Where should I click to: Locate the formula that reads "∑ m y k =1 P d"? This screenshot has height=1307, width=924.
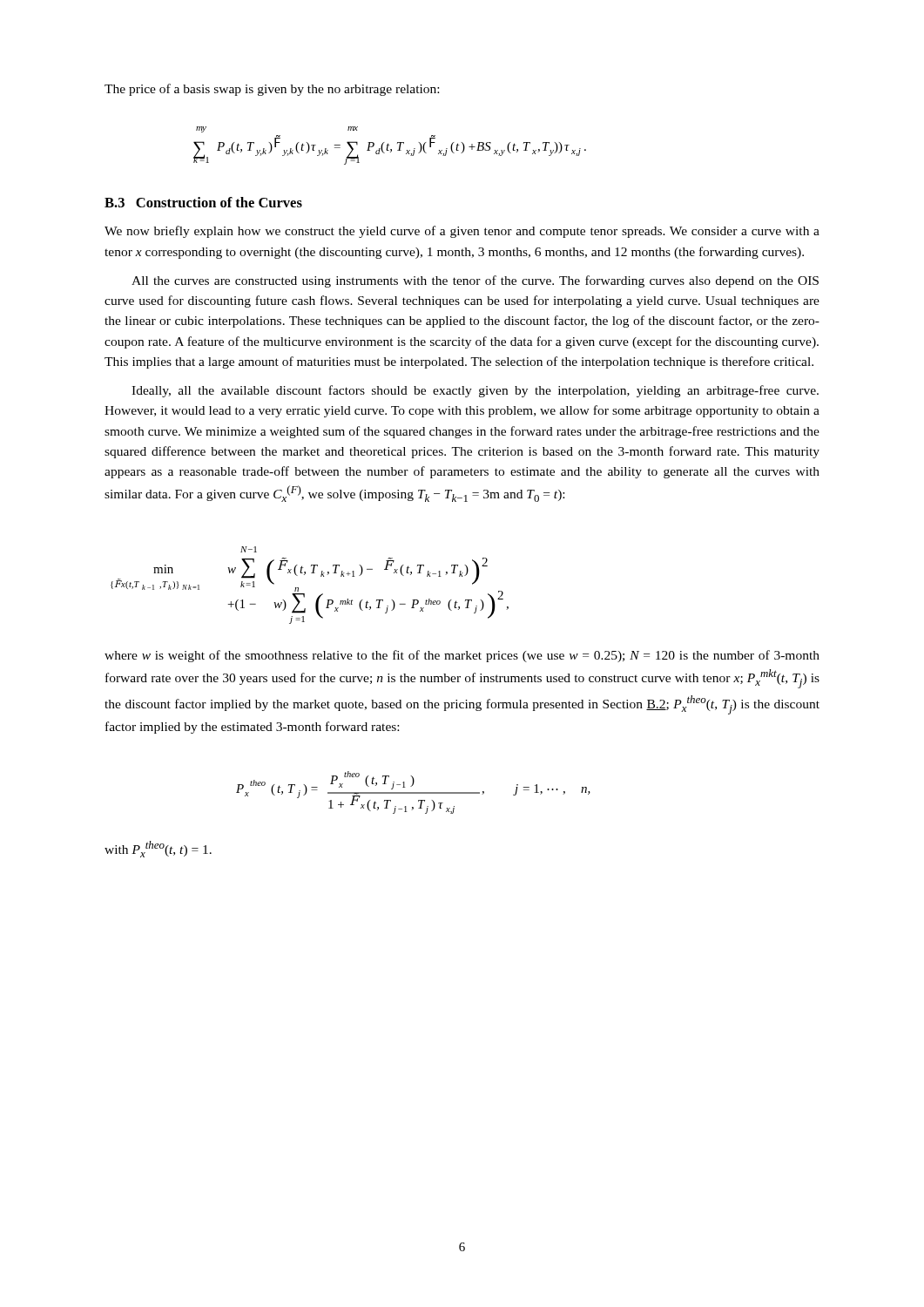click(462, 145)
